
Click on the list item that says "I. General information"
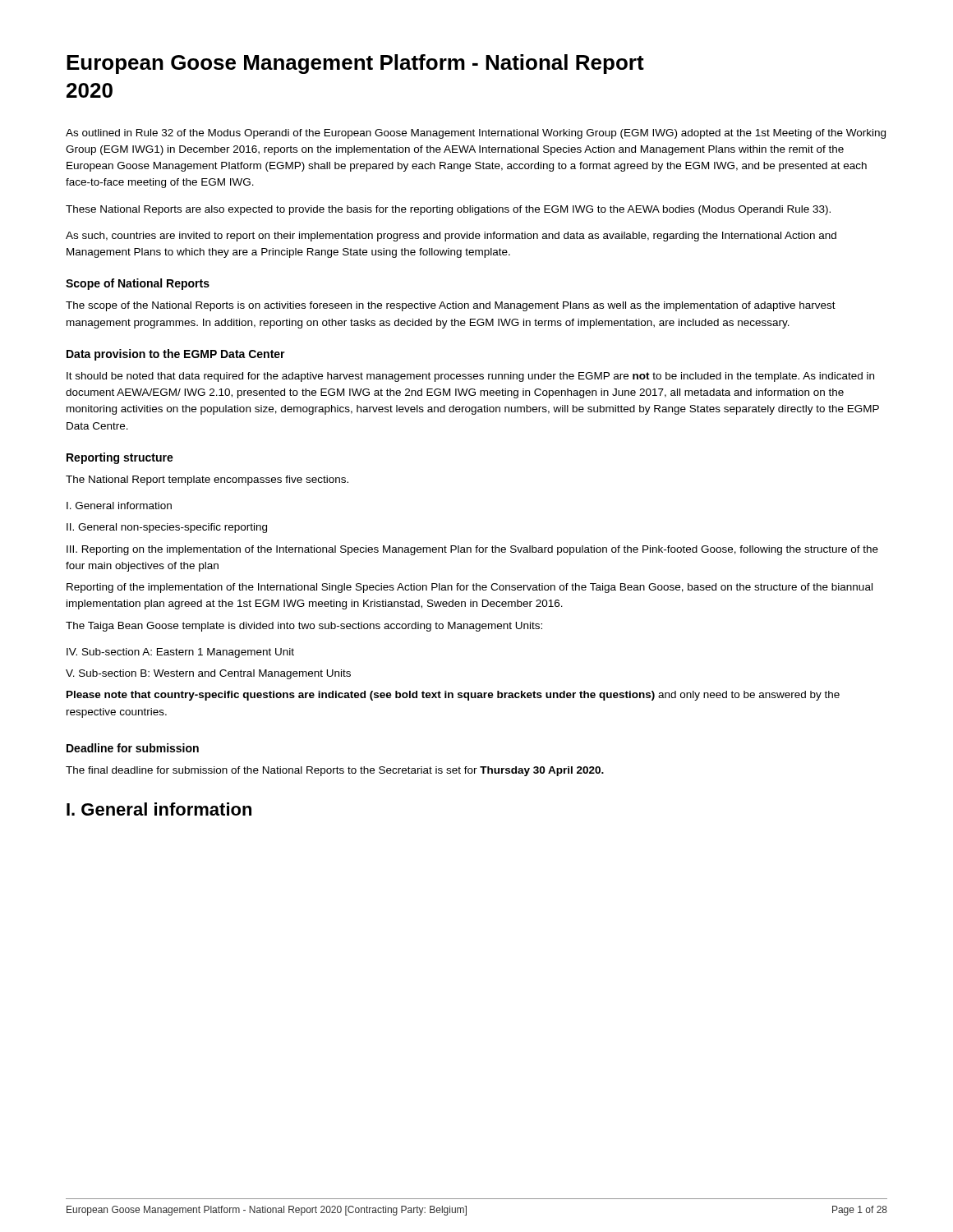point(119,506)
